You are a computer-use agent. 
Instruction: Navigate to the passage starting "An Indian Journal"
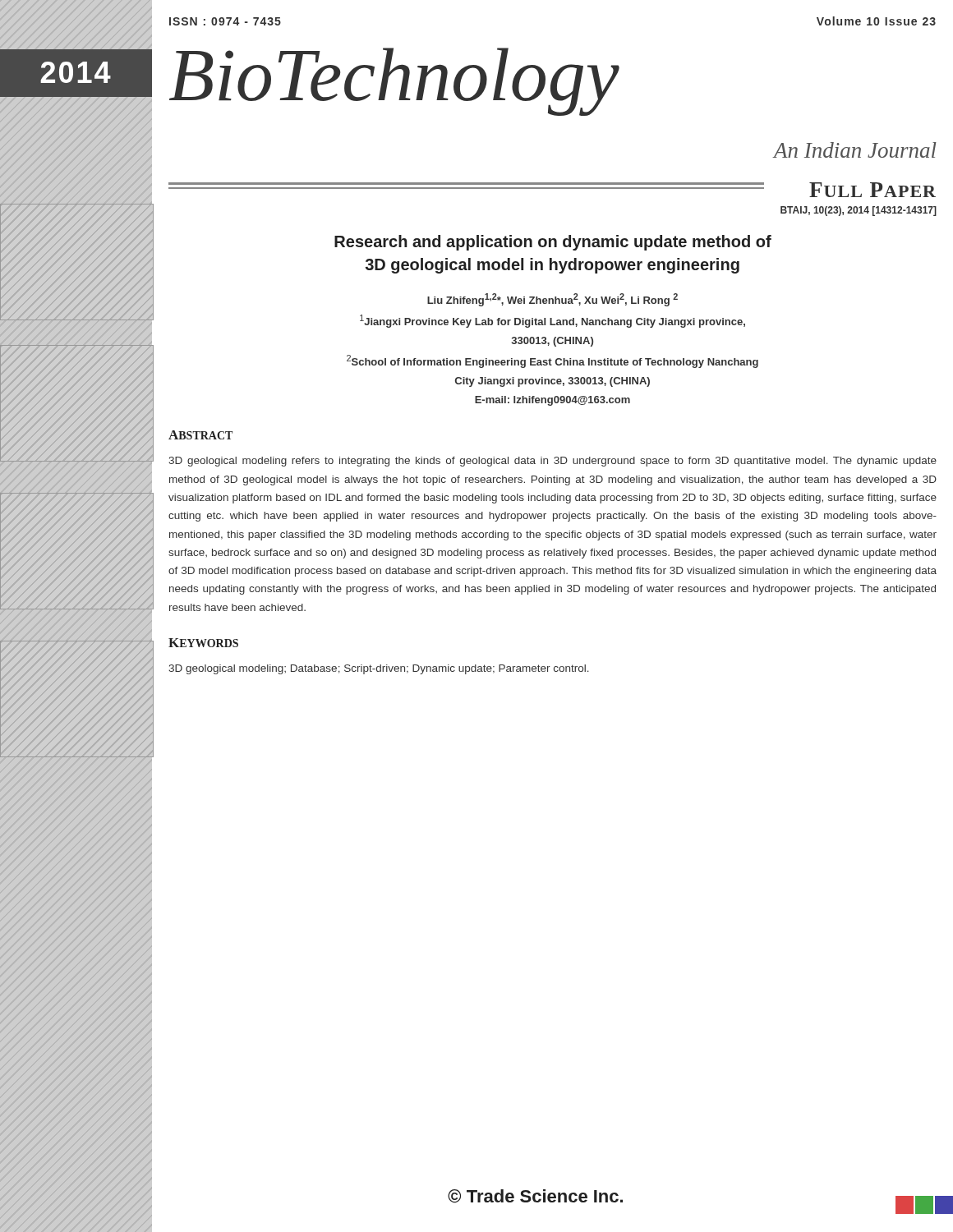(x=855, y=150)
